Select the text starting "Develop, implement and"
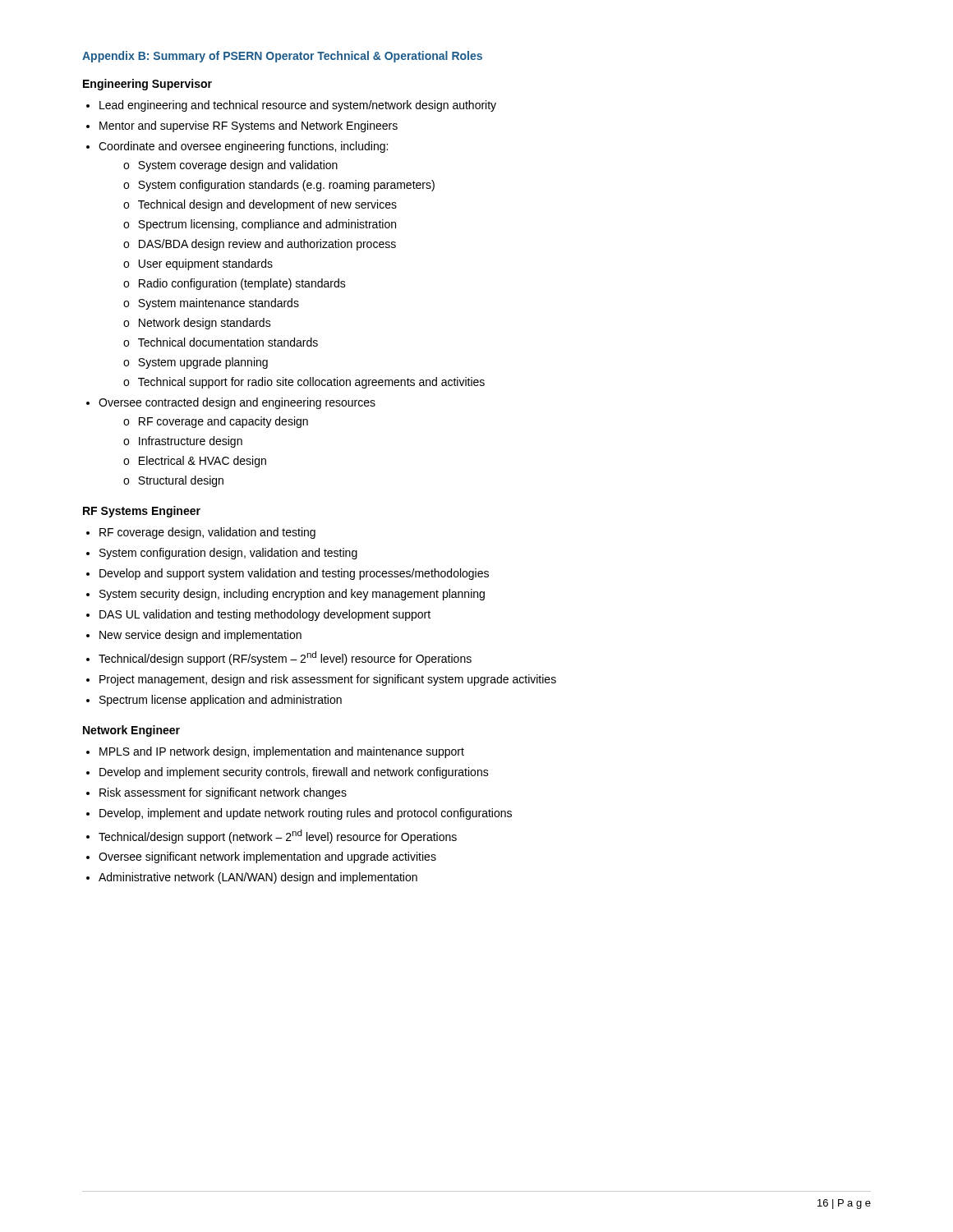This screenshot has width=953, height=1232. [x=485, y=813]
